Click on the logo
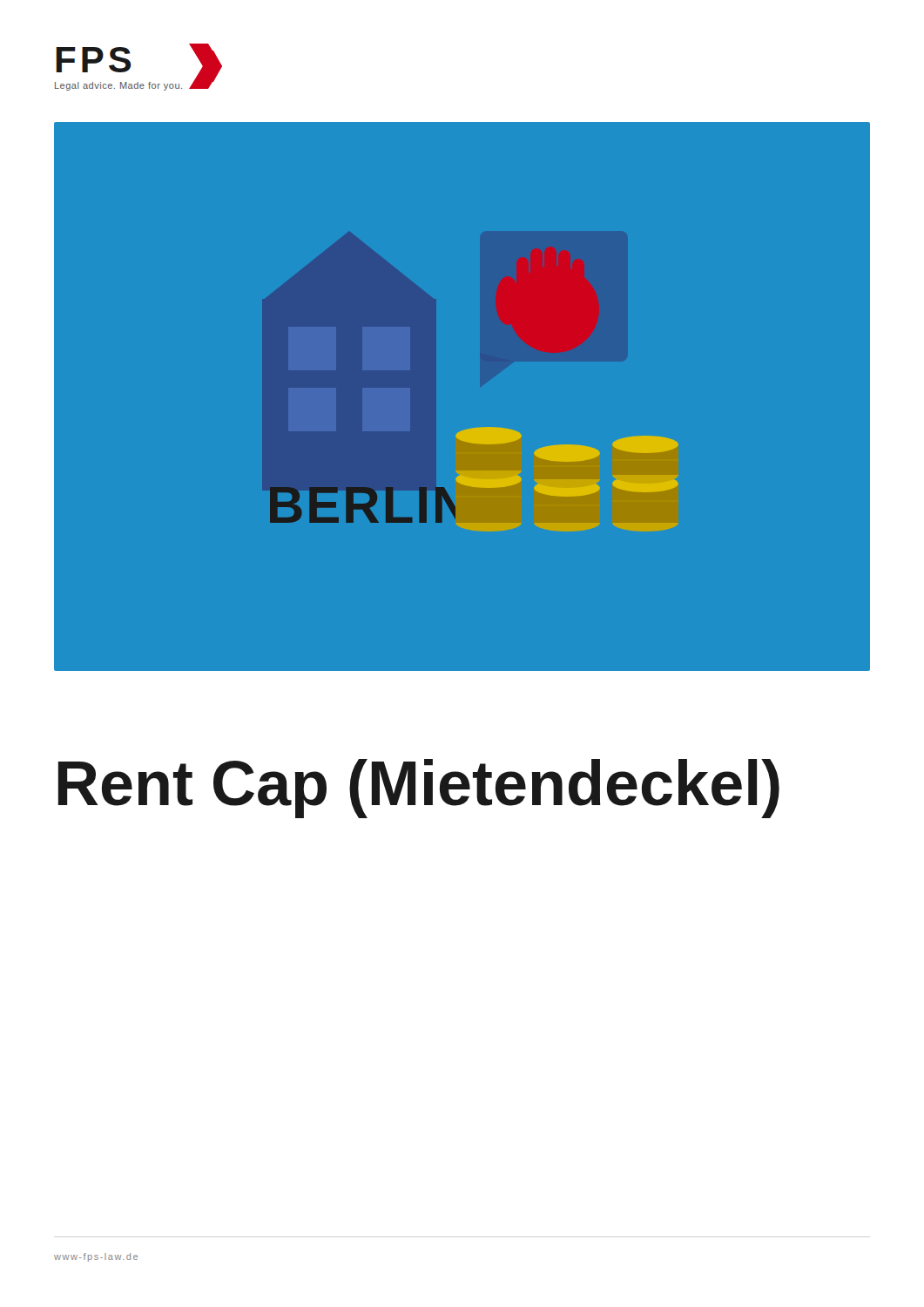Image resolution: width=924 pixels, height=1307 pixels. (x=150, y=67)
